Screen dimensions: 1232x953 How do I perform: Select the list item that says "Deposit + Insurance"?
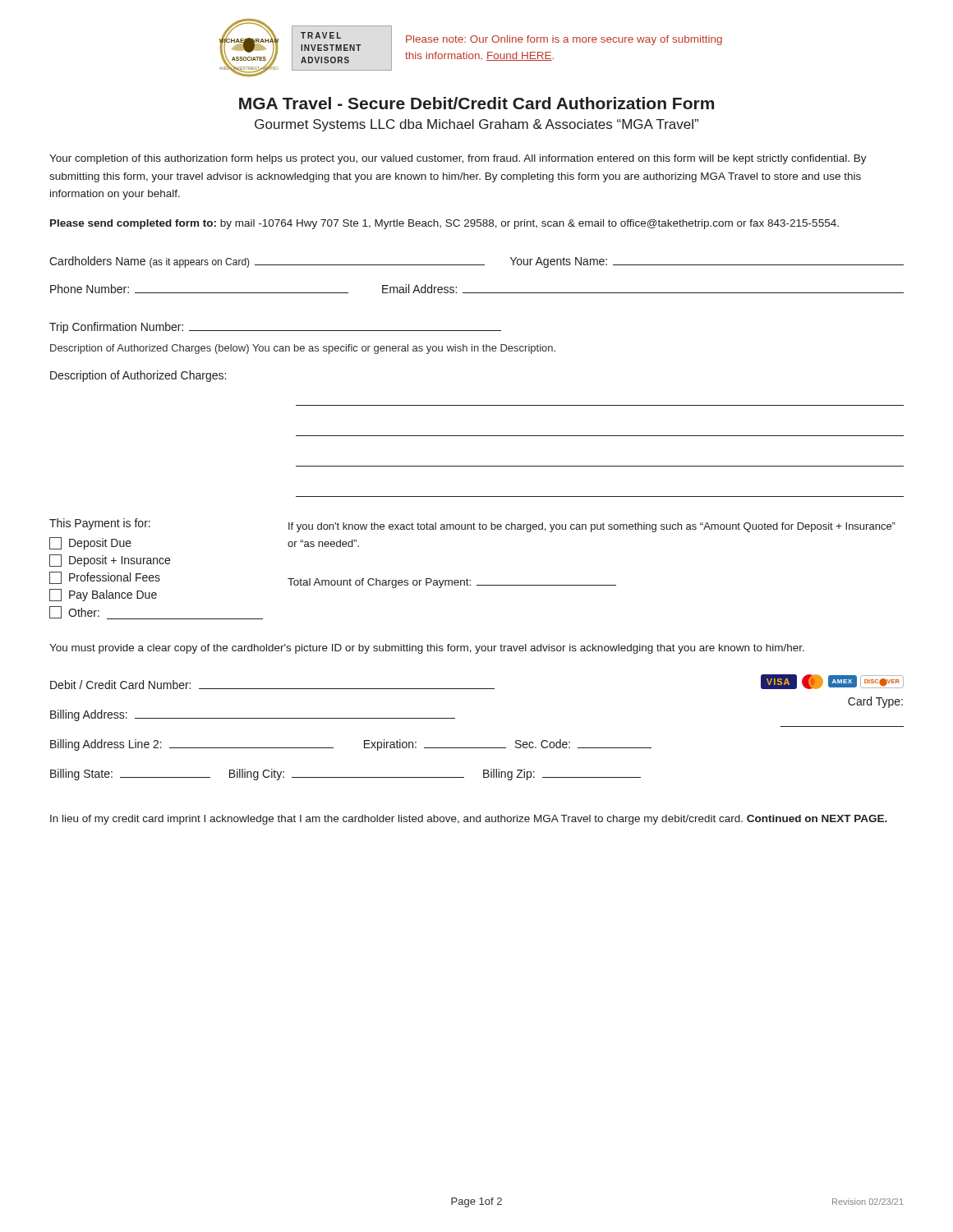click(x=110, y=560)
